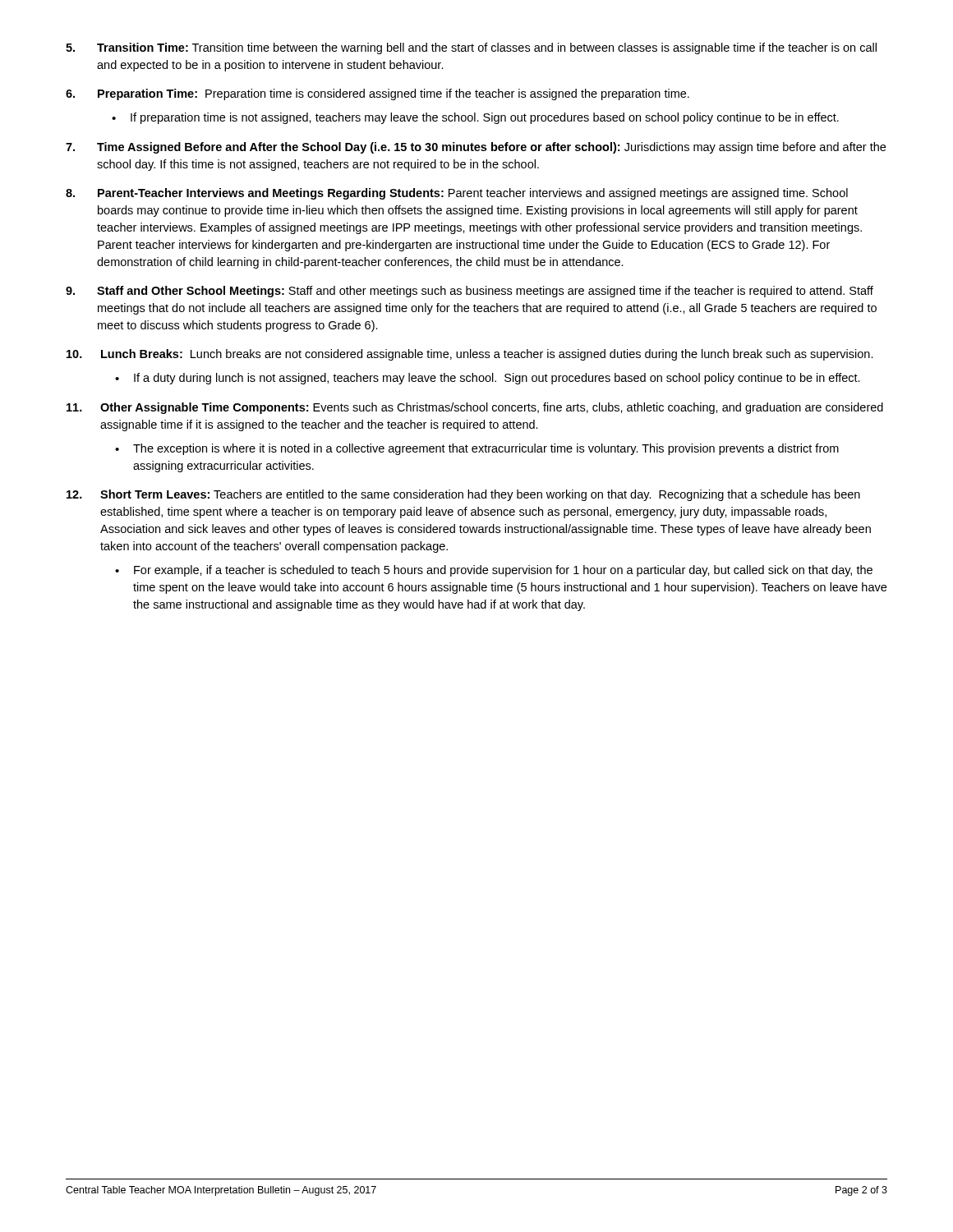953x1232 pixels.
Task: Find the element starting "9. Staff and Other School Meetings: Staff and"
Action: (476, 308)
